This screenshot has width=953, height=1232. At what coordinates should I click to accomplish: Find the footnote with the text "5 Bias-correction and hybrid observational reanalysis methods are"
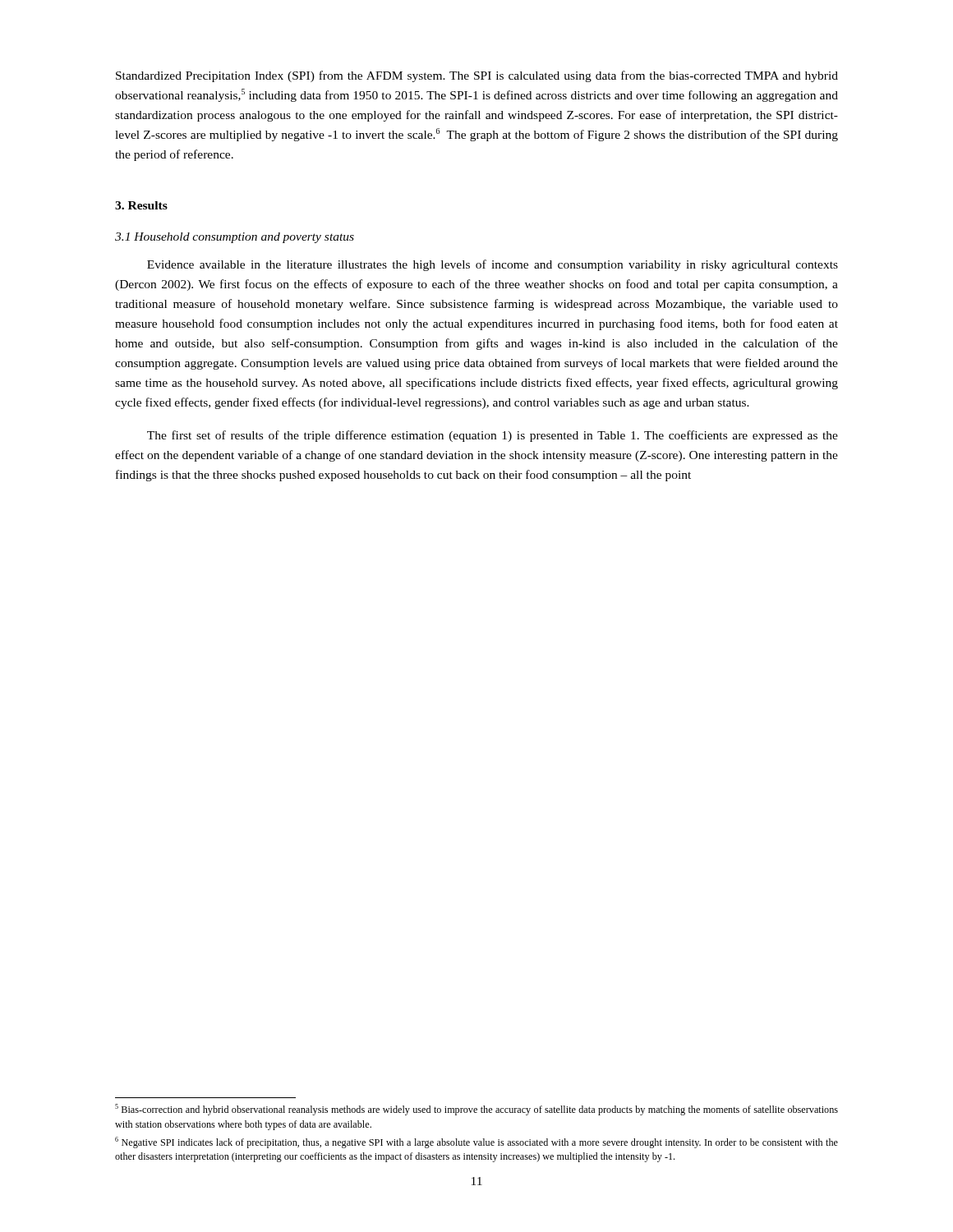[x=476, y=1117]
